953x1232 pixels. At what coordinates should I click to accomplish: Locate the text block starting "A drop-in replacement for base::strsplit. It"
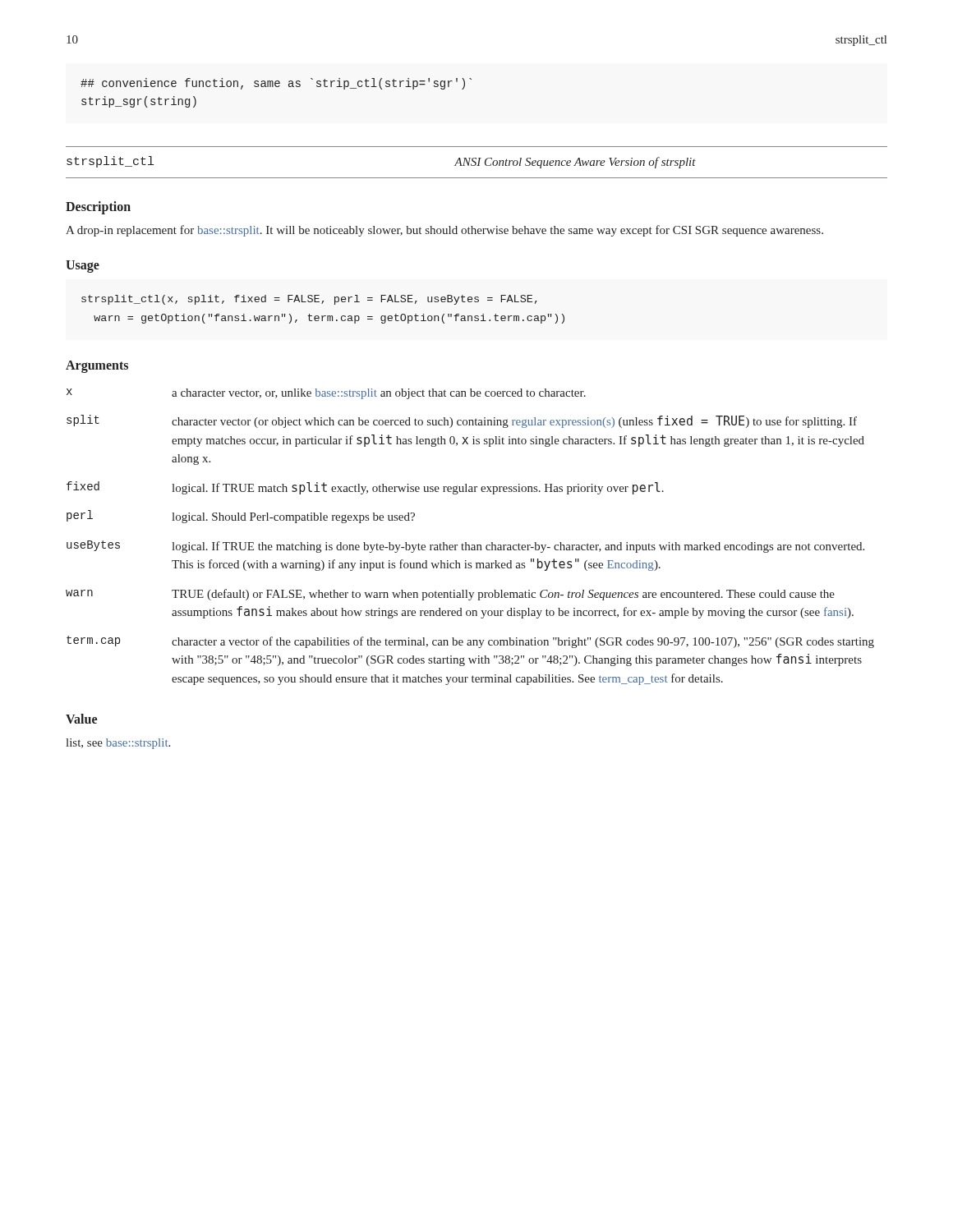(x=445, y=230)
